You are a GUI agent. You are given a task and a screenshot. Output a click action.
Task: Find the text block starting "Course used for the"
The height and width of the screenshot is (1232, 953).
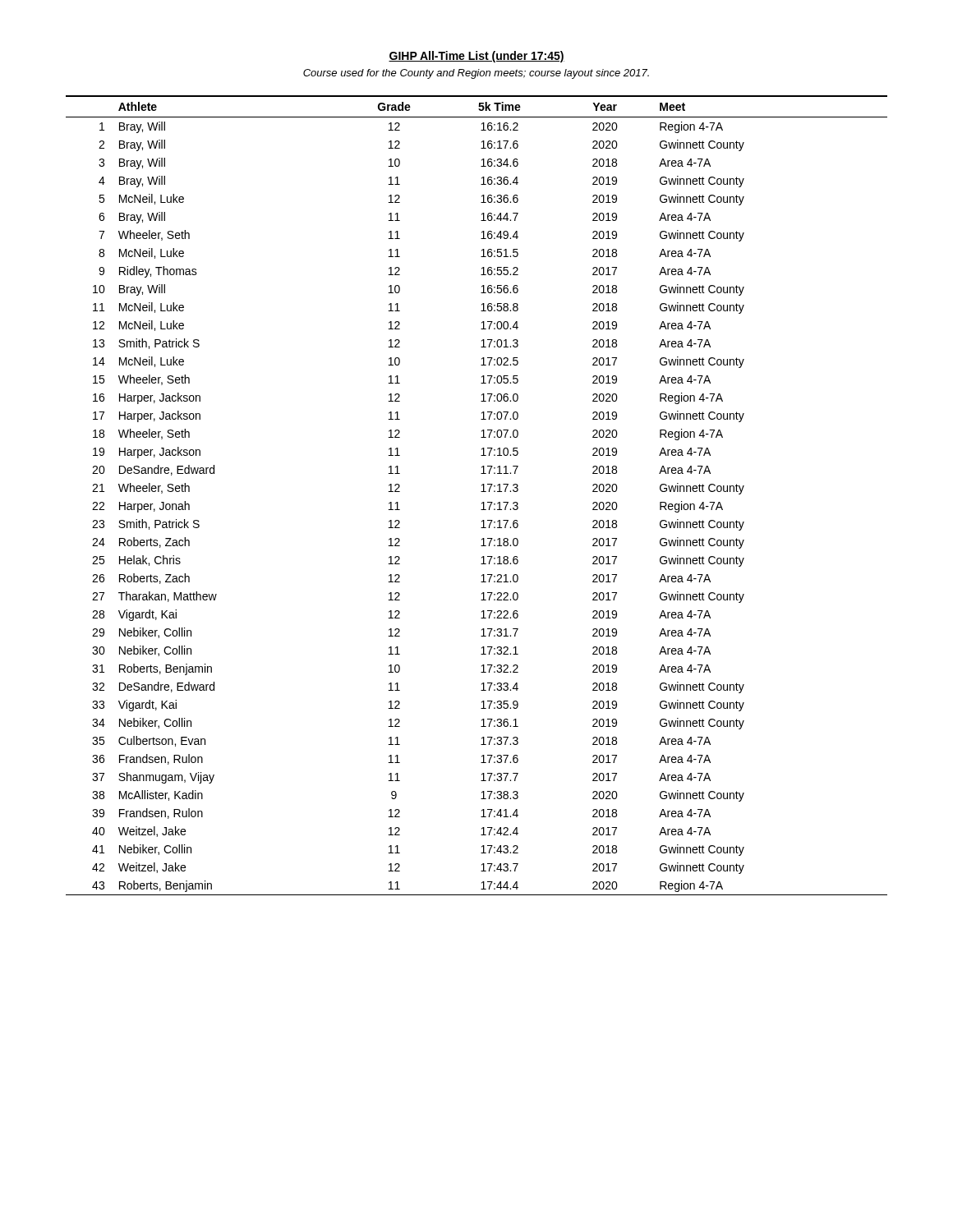click(x=476, y=73)
